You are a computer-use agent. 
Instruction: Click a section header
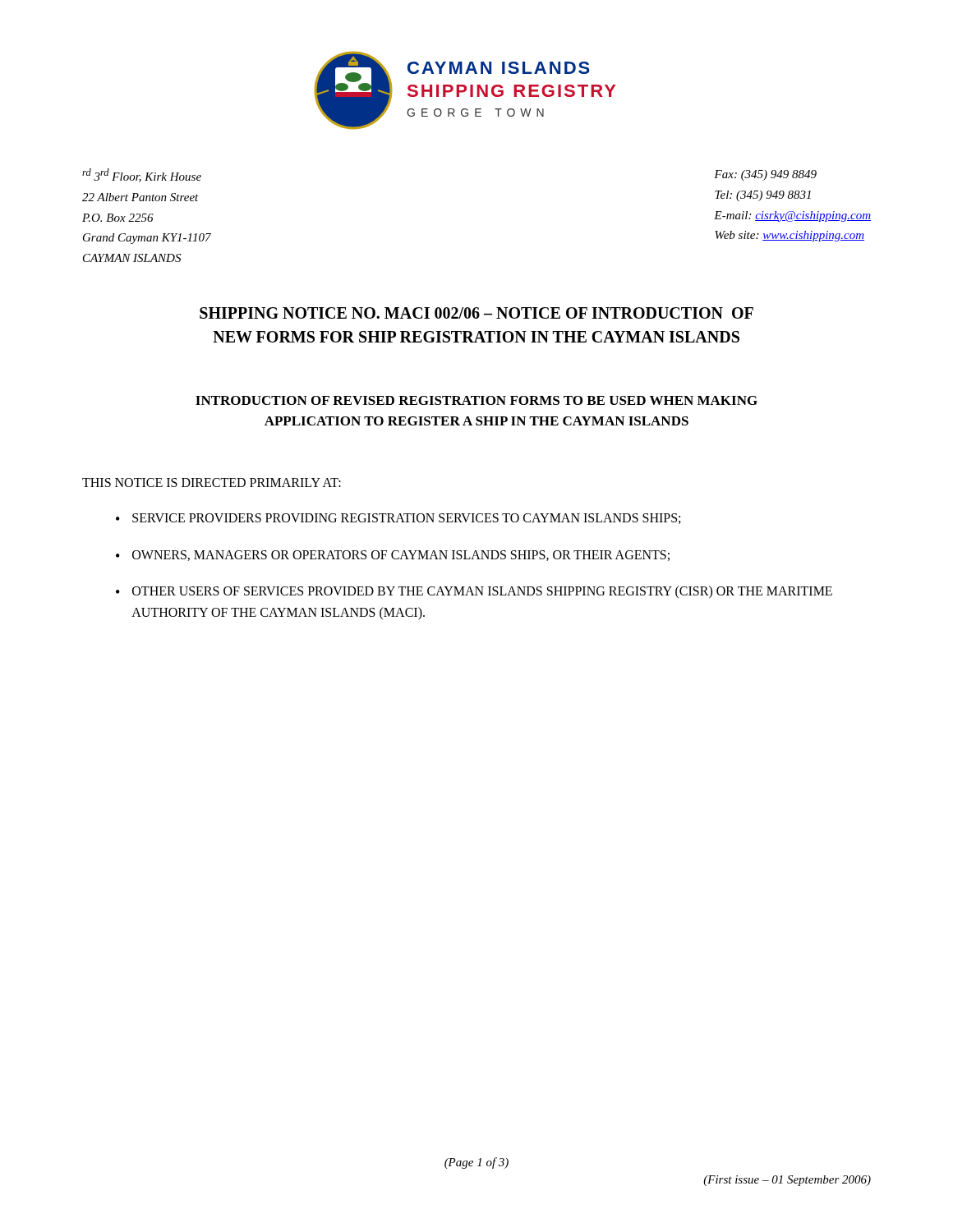coord(476,411)
